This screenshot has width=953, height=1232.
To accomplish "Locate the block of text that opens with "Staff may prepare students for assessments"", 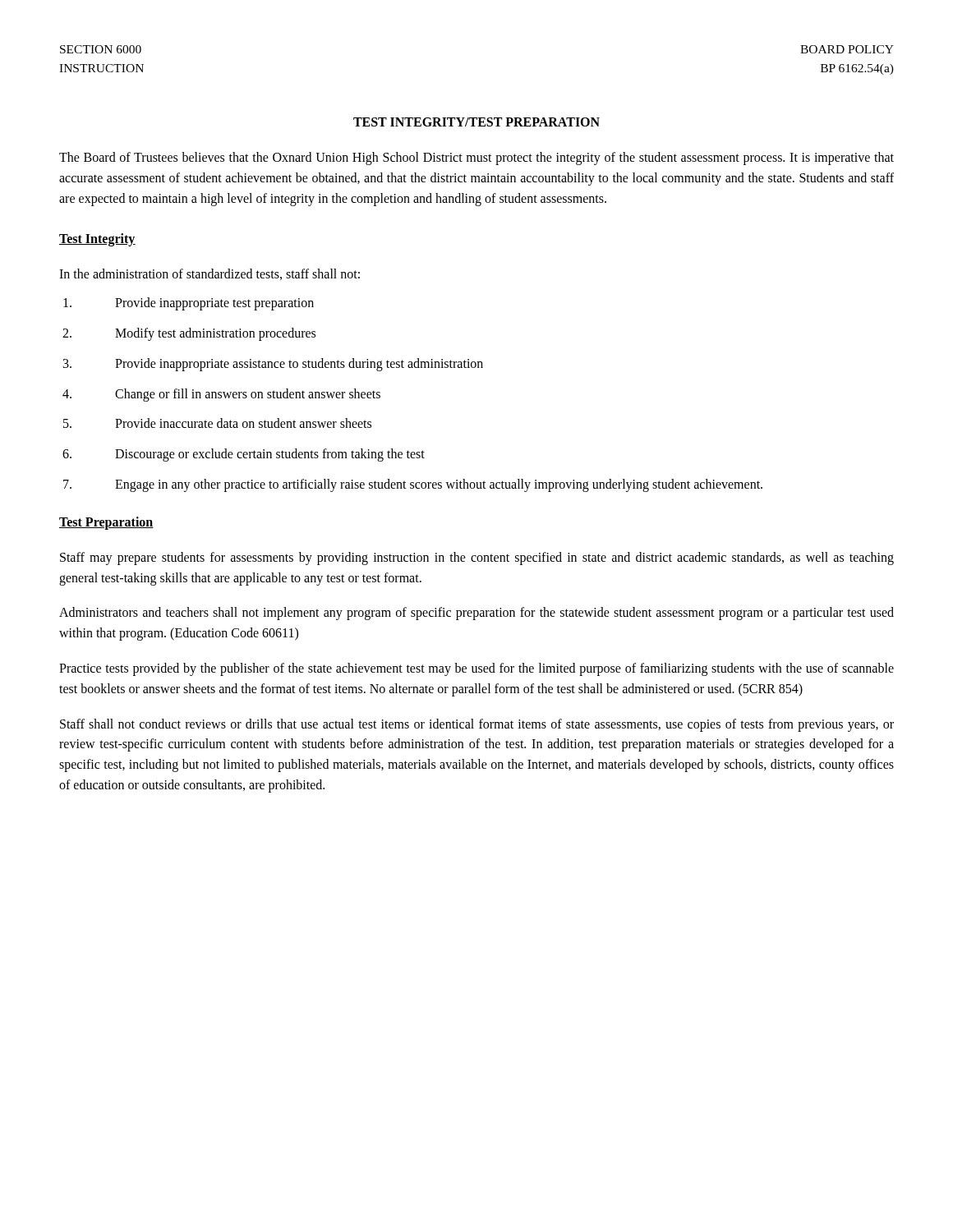I will (476, 567).
